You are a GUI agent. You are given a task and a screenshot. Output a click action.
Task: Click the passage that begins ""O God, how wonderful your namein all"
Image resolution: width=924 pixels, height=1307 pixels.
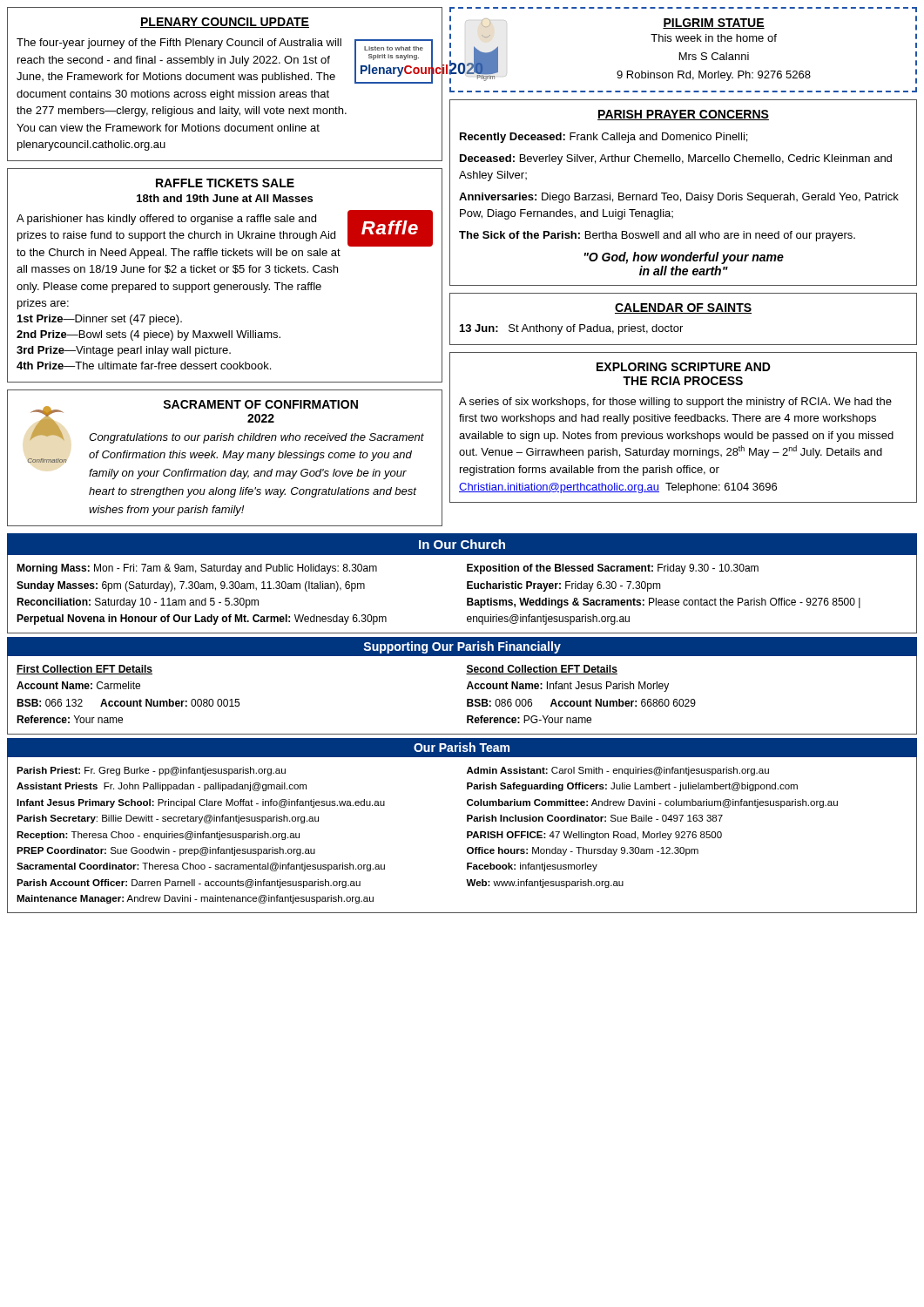683,264
